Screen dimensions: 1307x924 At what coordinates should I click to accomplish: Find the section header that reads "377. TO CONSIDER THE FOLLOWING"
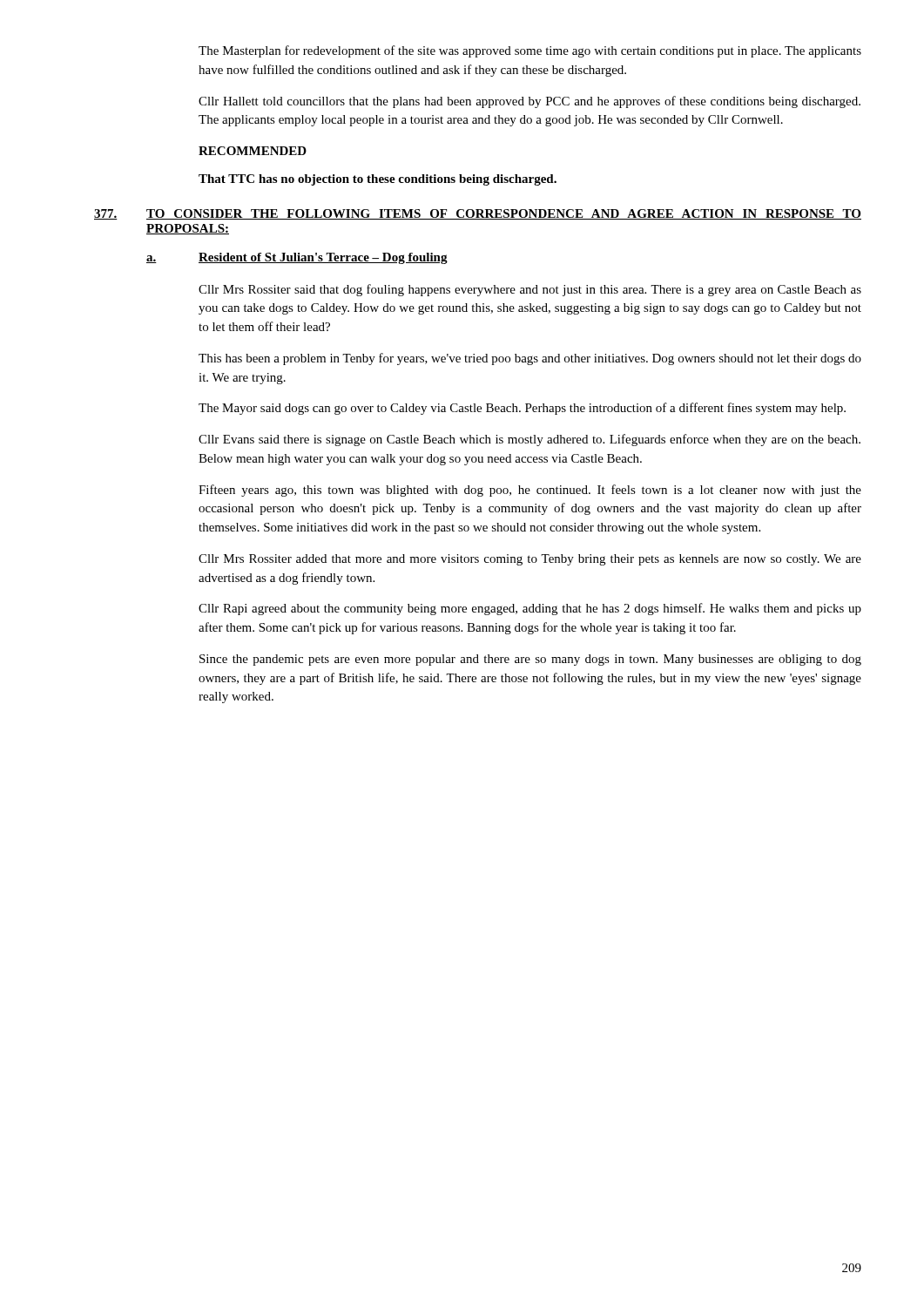tap(478, 221)
